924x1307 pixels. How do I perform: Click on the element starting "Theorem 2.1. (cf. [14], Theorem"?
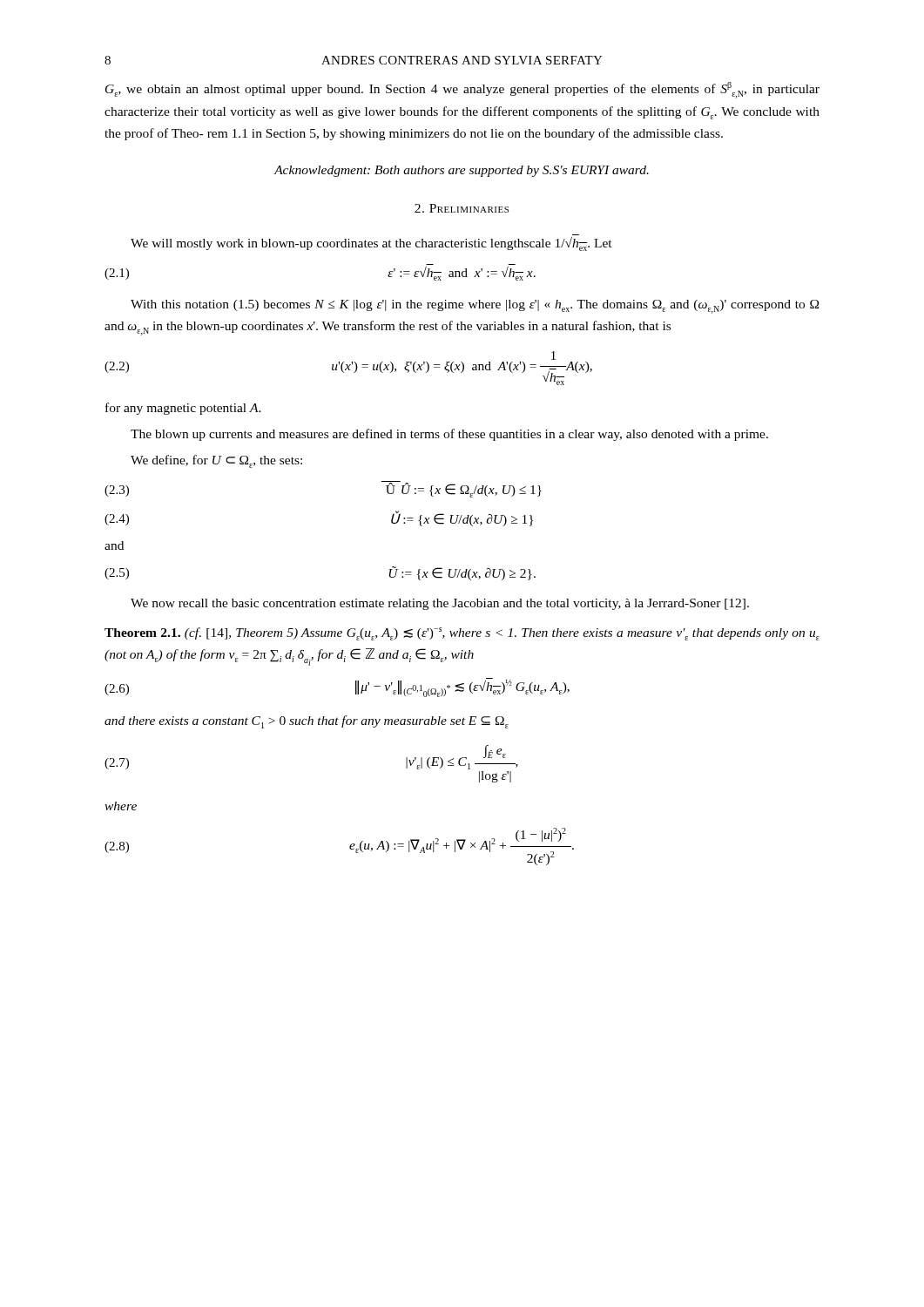click(x=462, y=645)
